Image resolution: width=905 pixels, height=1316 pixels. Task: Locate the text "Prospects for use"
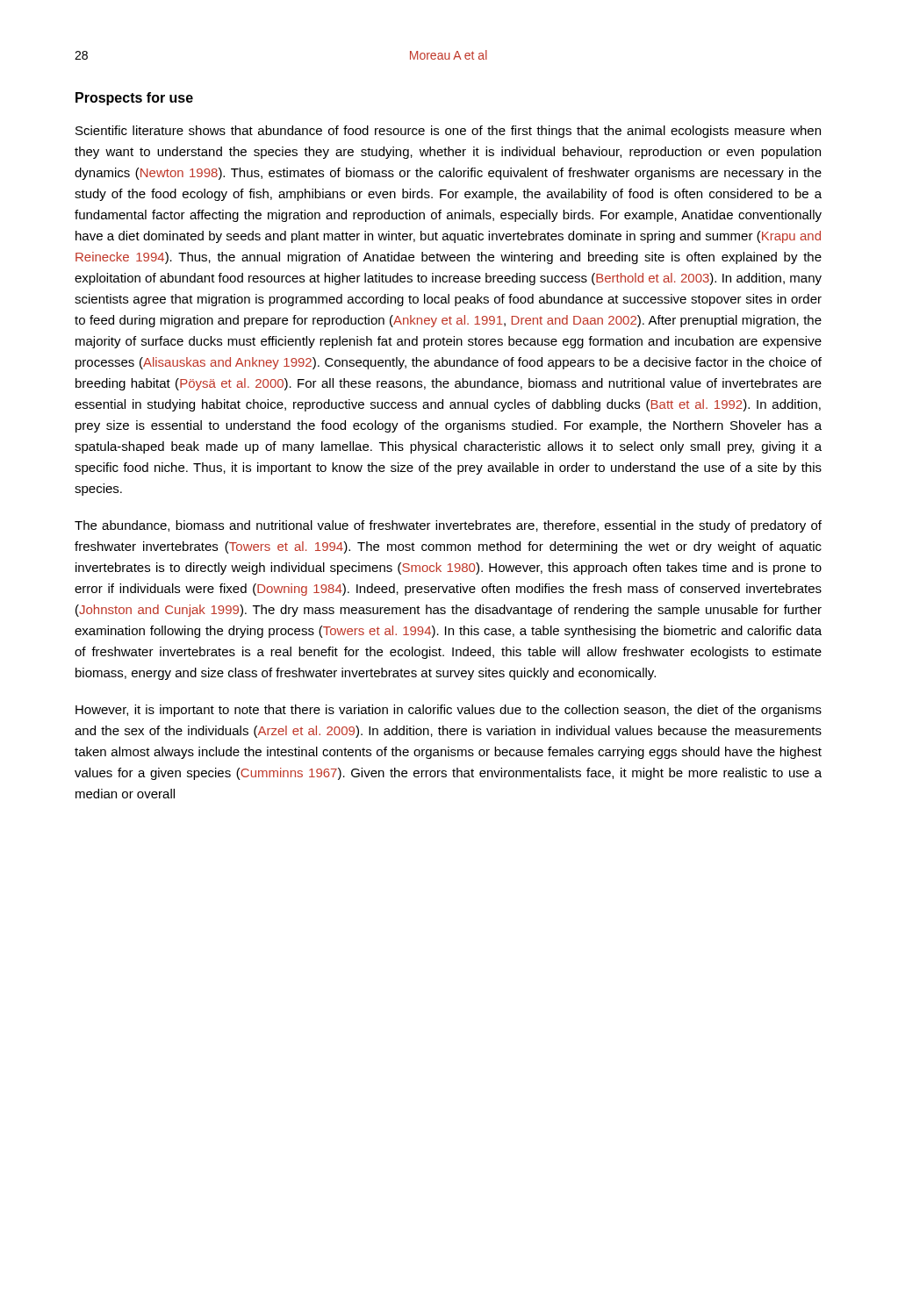pyautogui.click(x=134, y=98)
